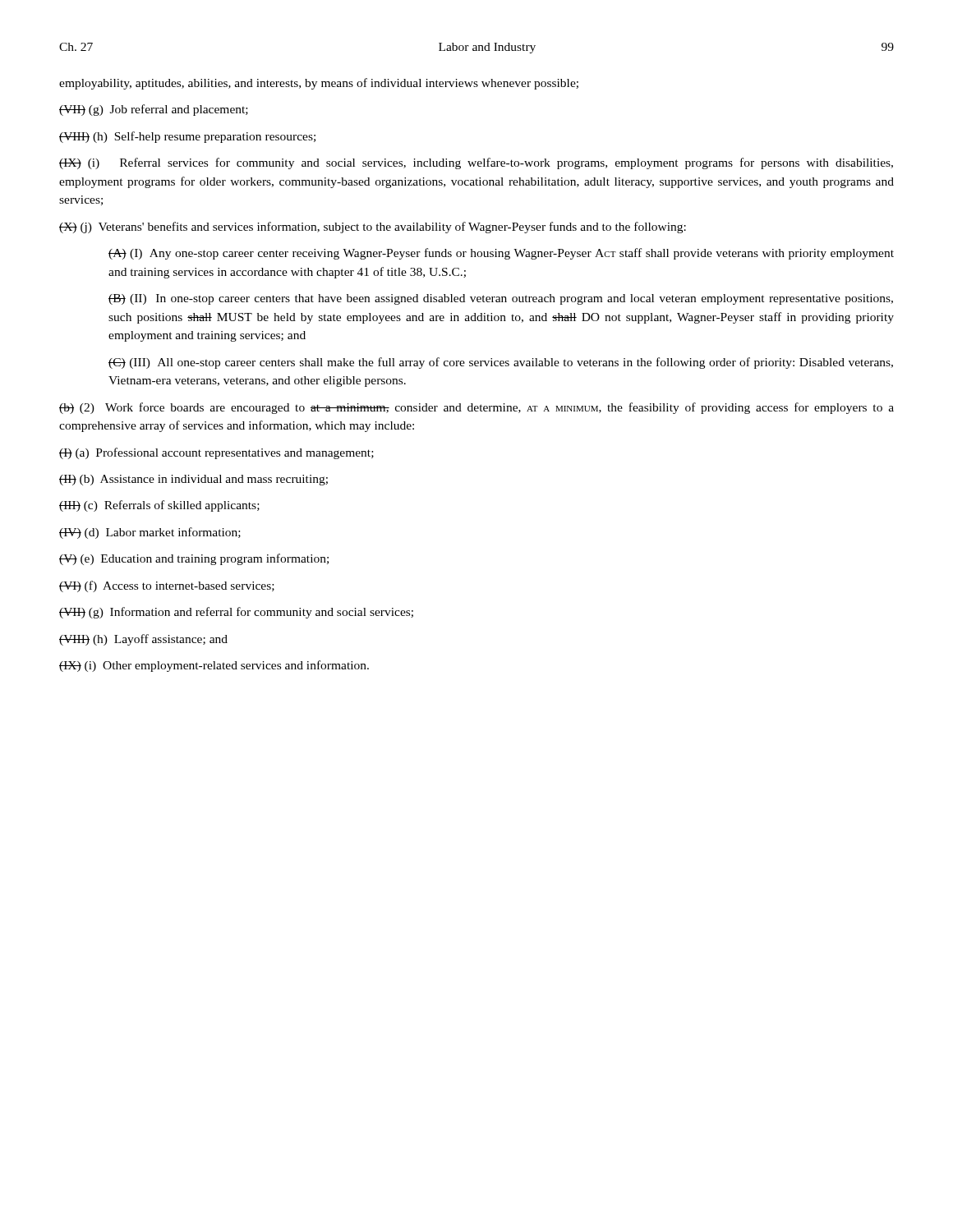Click on the block starting "(B) (II) In"

(x=501, y=317)
